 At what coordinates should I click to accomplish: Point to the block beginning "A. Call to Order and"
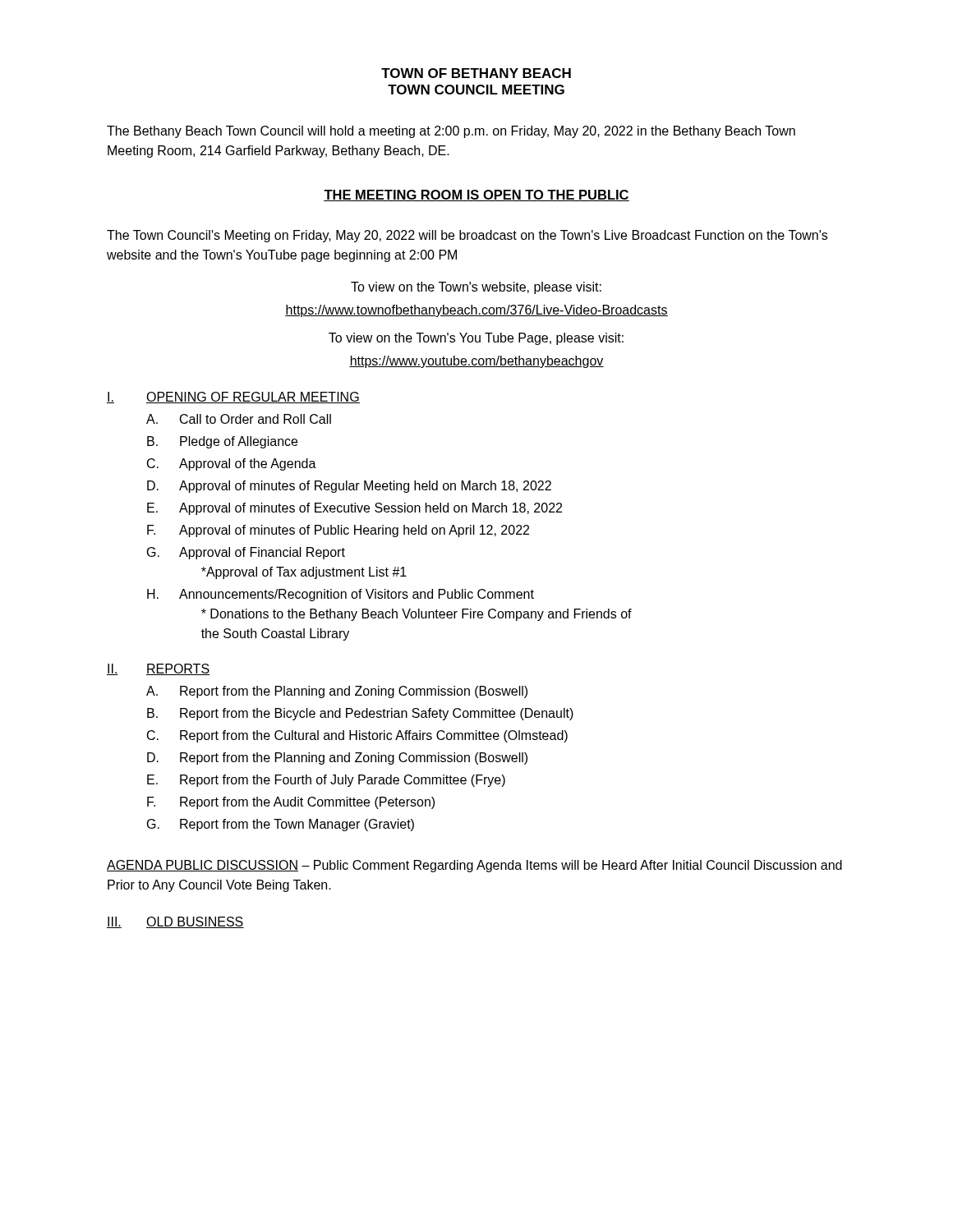(x=239, y=420)
